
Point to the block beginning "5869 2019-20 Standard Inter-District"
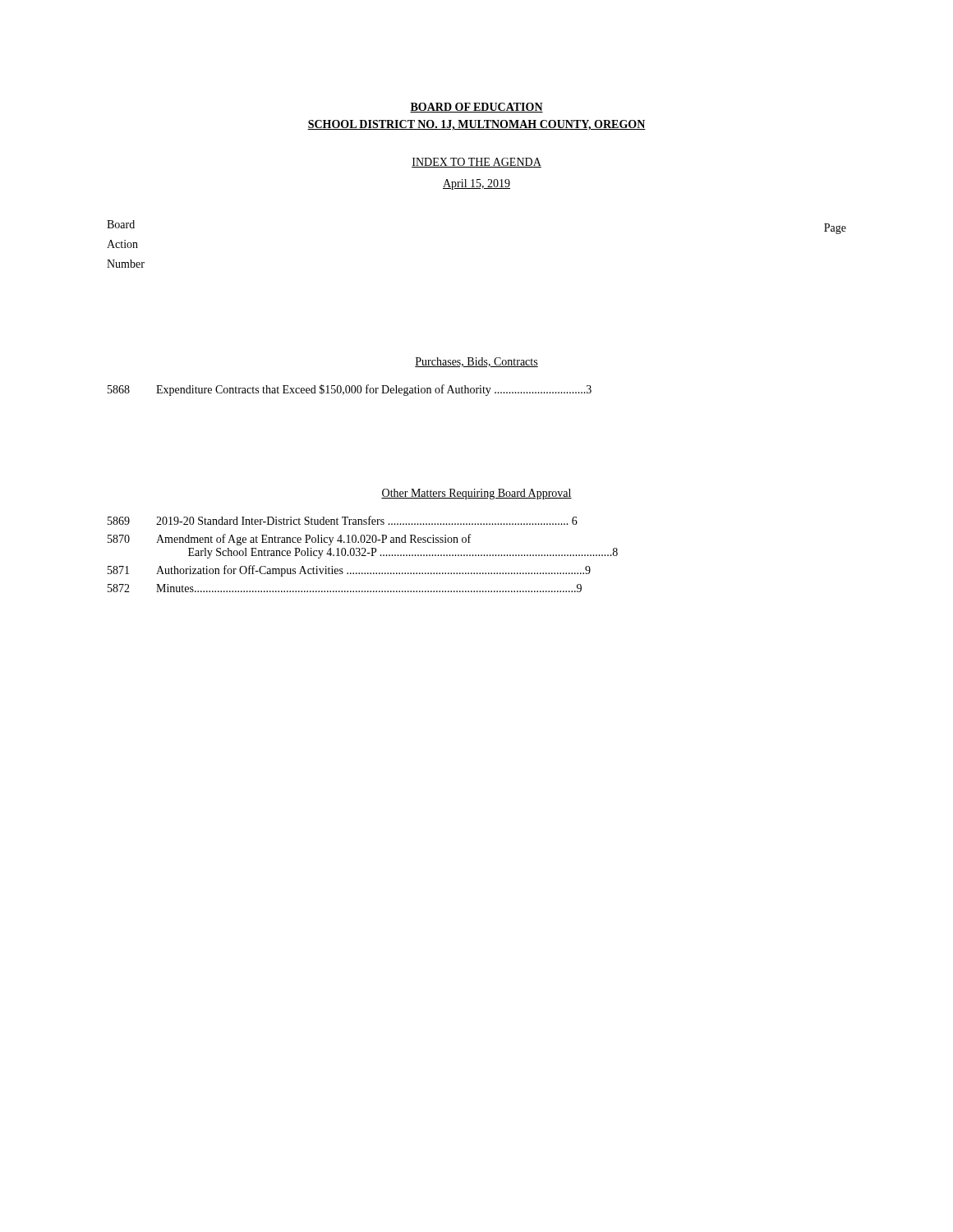(476, 522)
